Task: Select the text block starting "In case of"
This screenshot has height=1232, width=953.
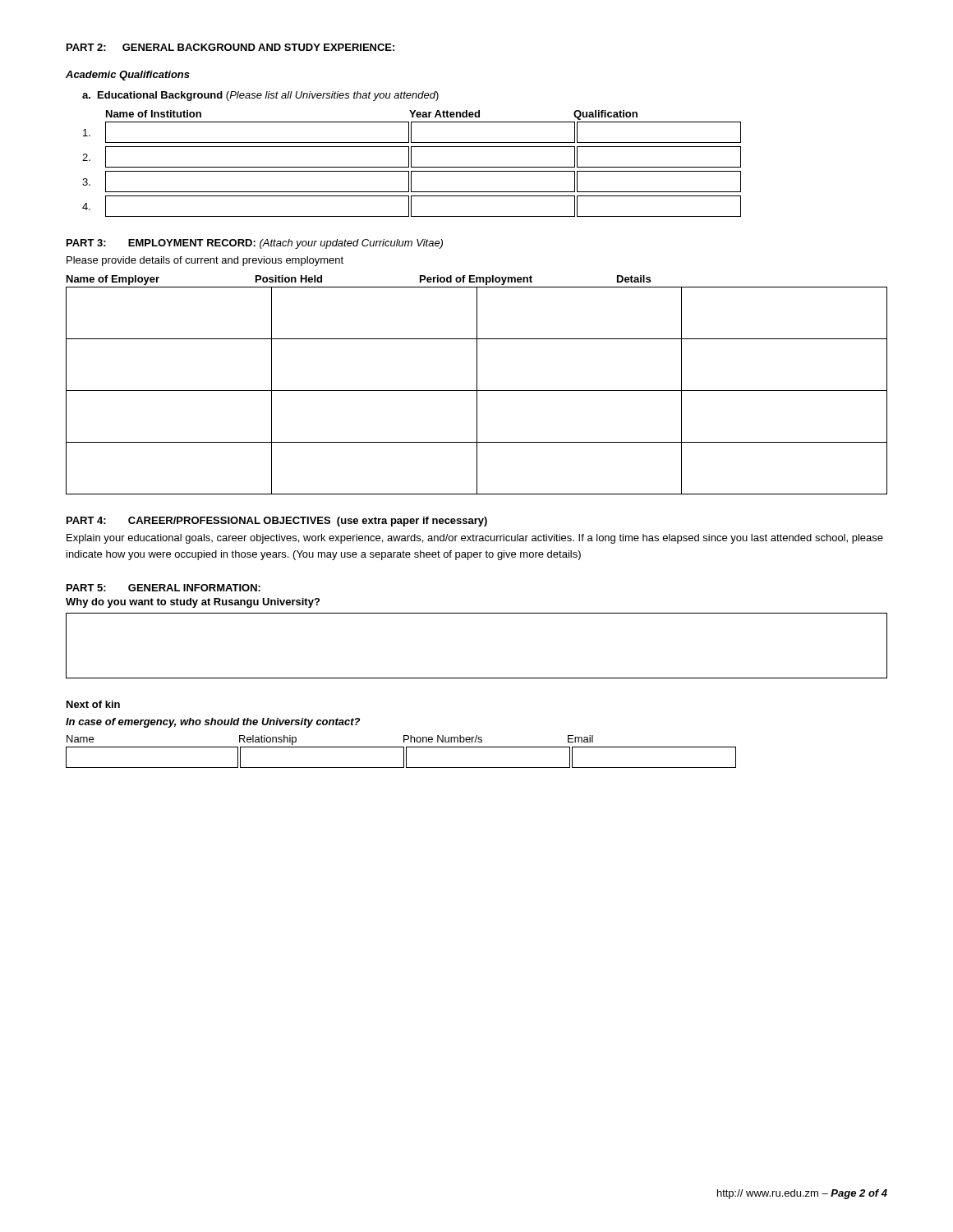Action: point(213,722)
